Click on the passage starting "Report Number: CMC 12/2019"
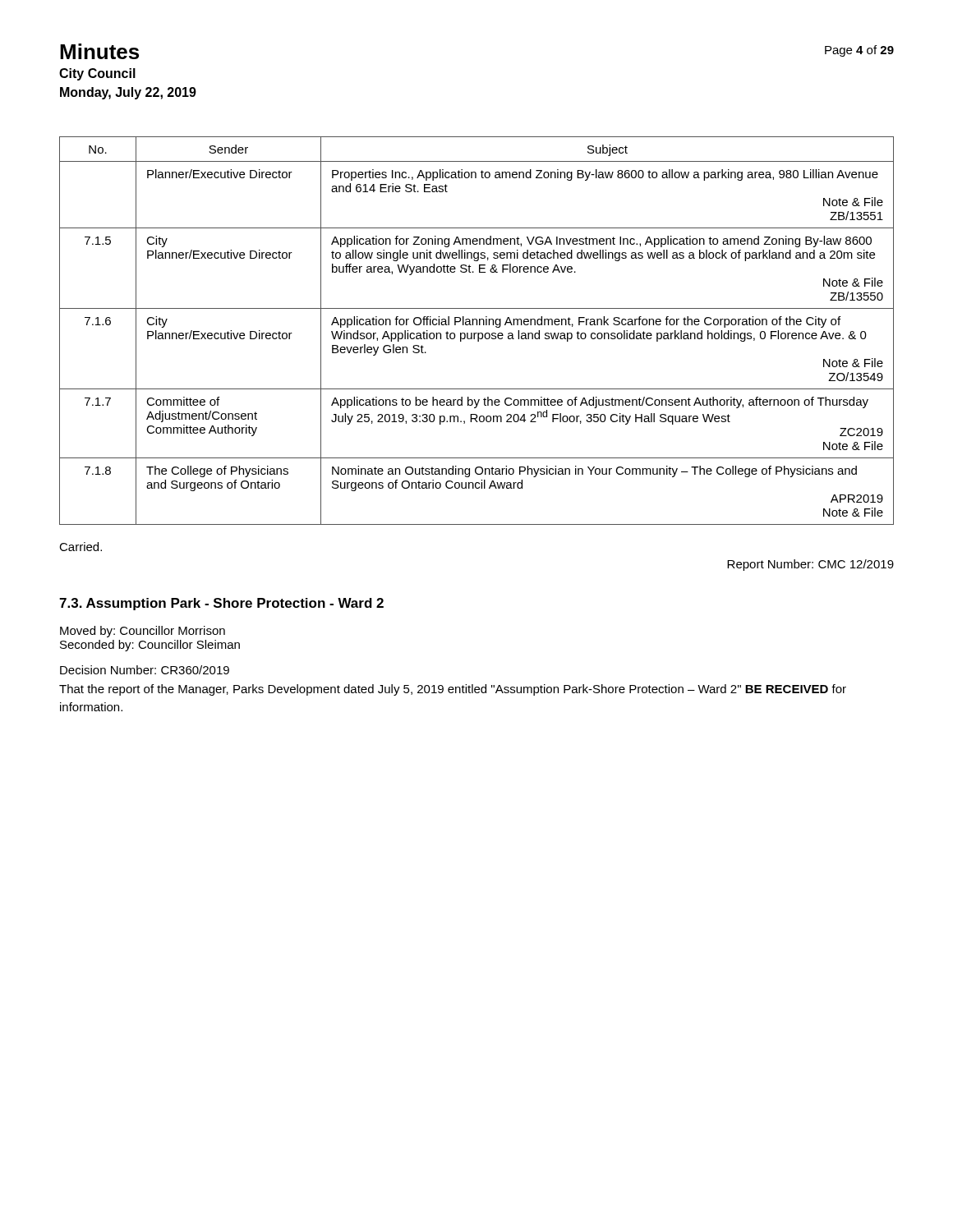953x1232 pixels. tap(810, 564)
